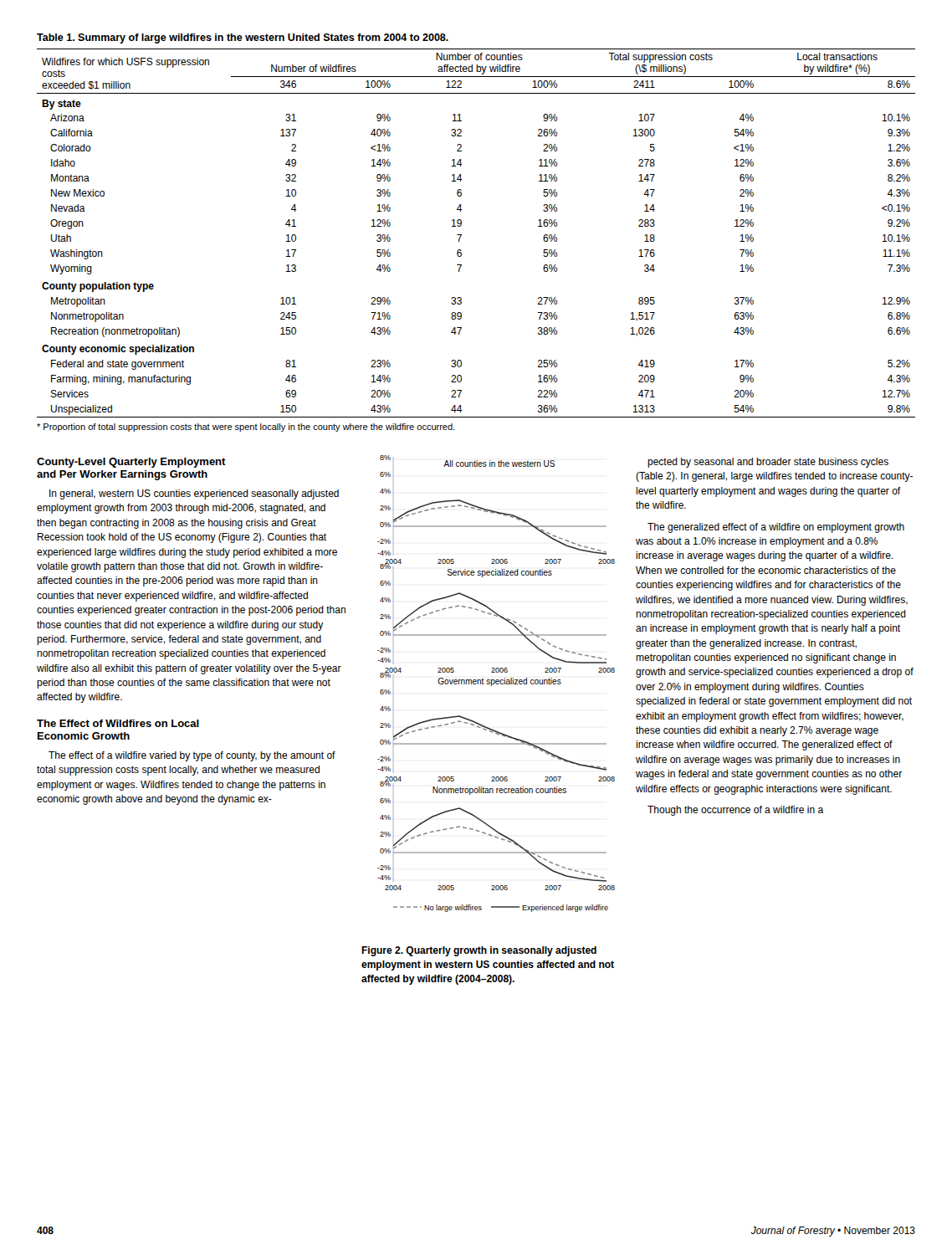Viewport: 952px width, 1255px height.
Task: Select the table that reads "County population type"
Action: point(476,233)
